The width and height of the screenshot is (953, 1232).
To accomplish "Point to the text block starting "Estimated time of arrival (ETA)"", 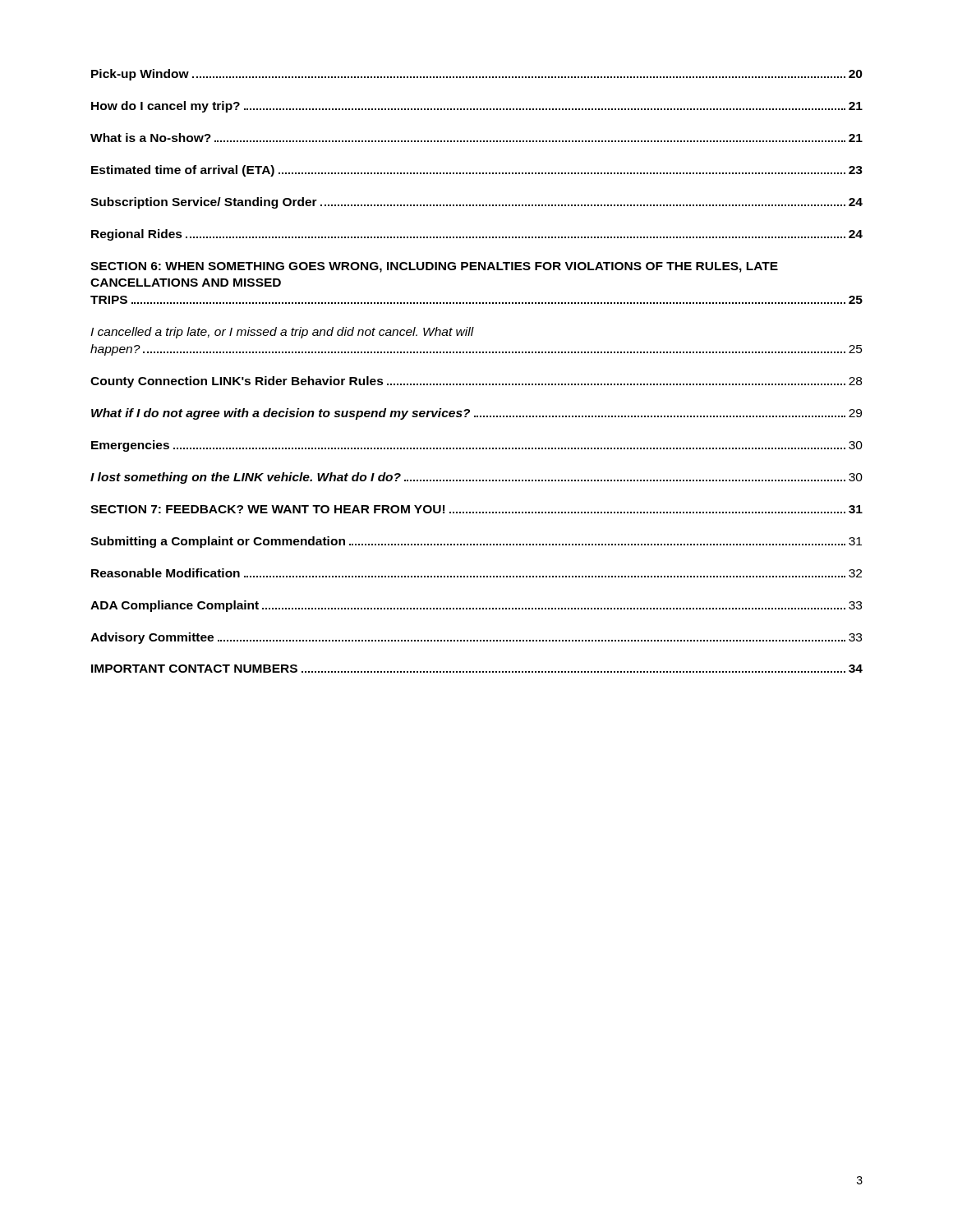I will [x=476, y=170].
